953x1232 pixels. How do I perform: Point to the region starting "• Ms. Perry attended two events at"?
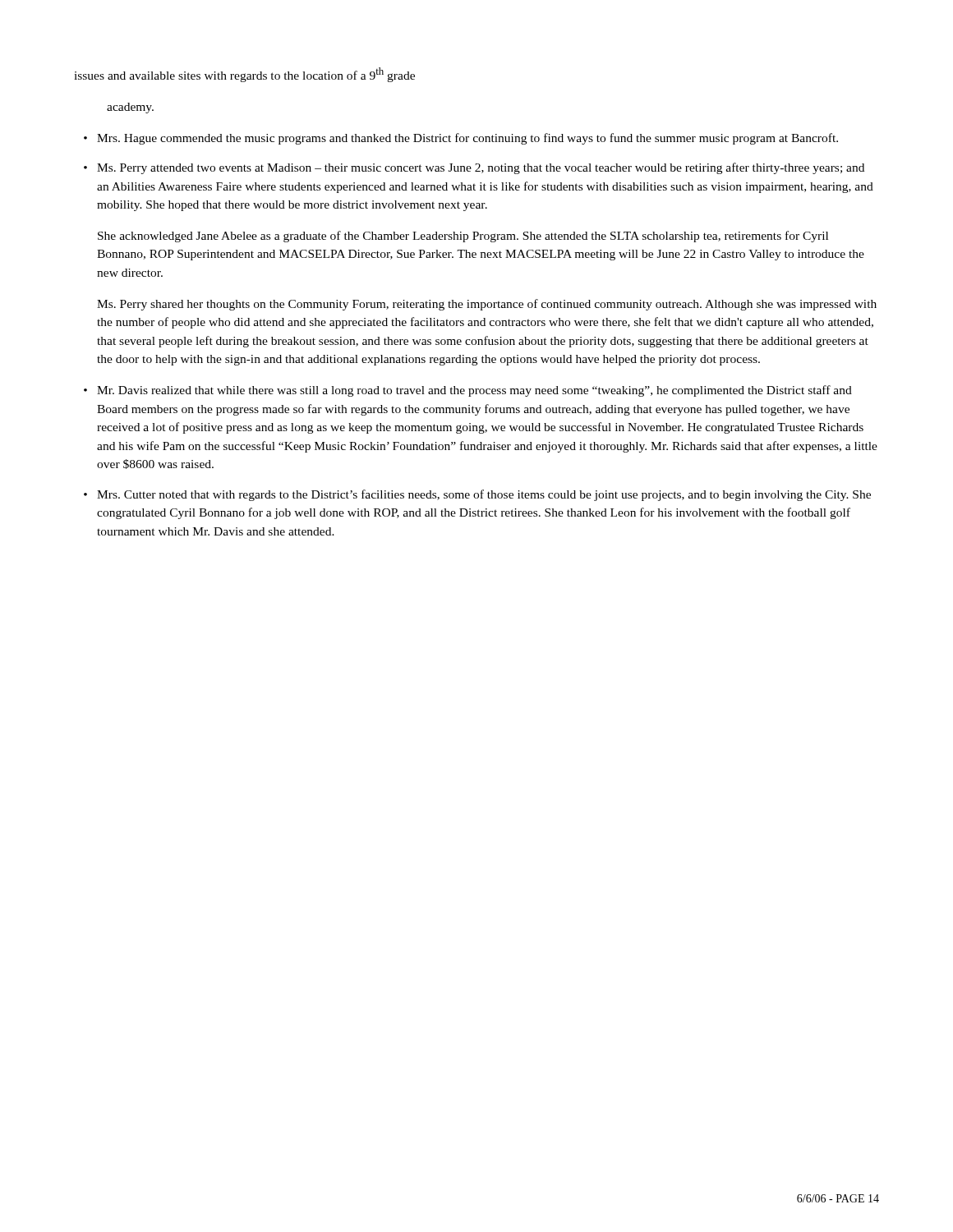coord(476,264)
